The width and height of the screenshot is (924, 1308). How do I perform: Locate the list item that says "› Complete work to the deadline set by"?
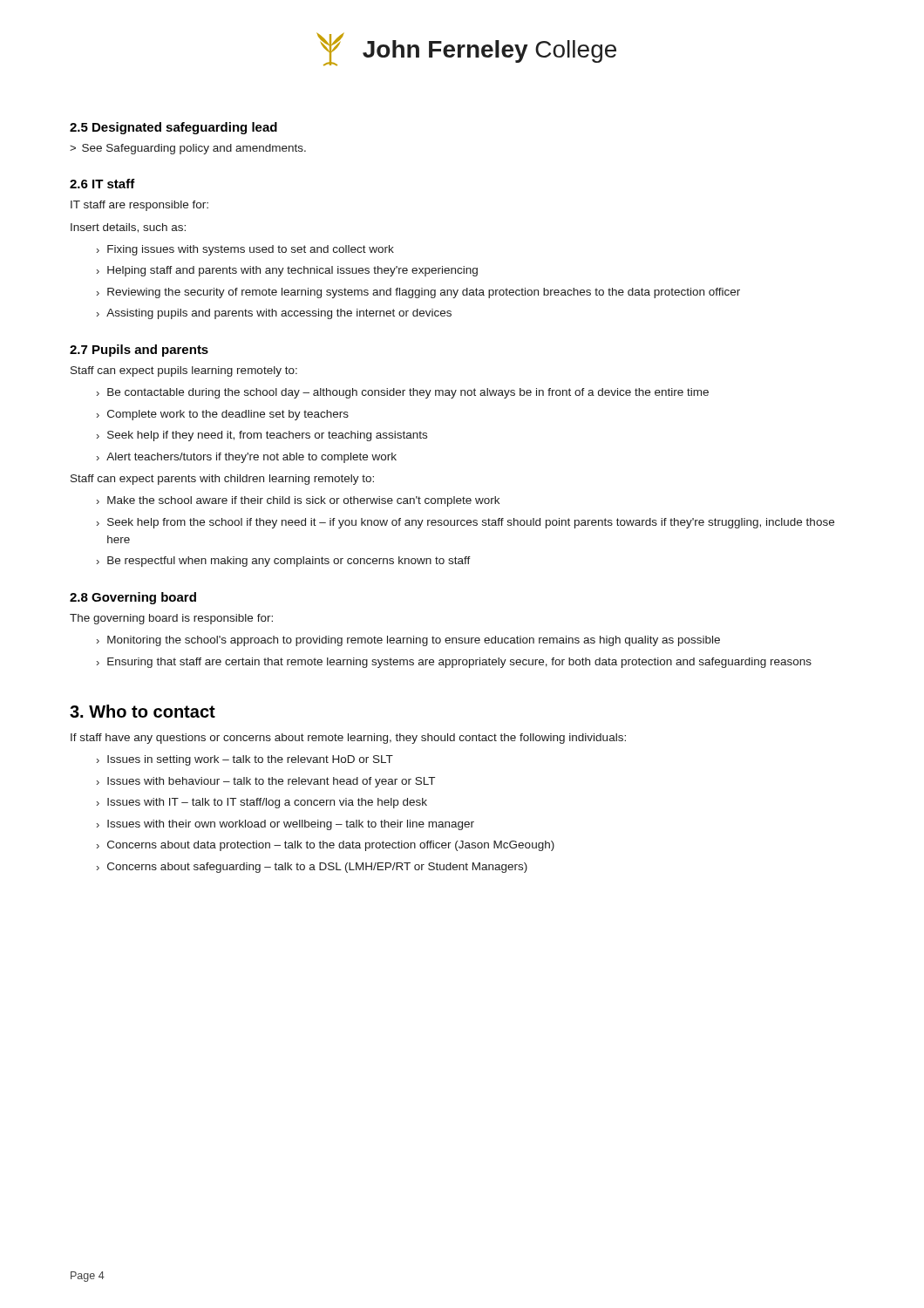click(223, 415)
